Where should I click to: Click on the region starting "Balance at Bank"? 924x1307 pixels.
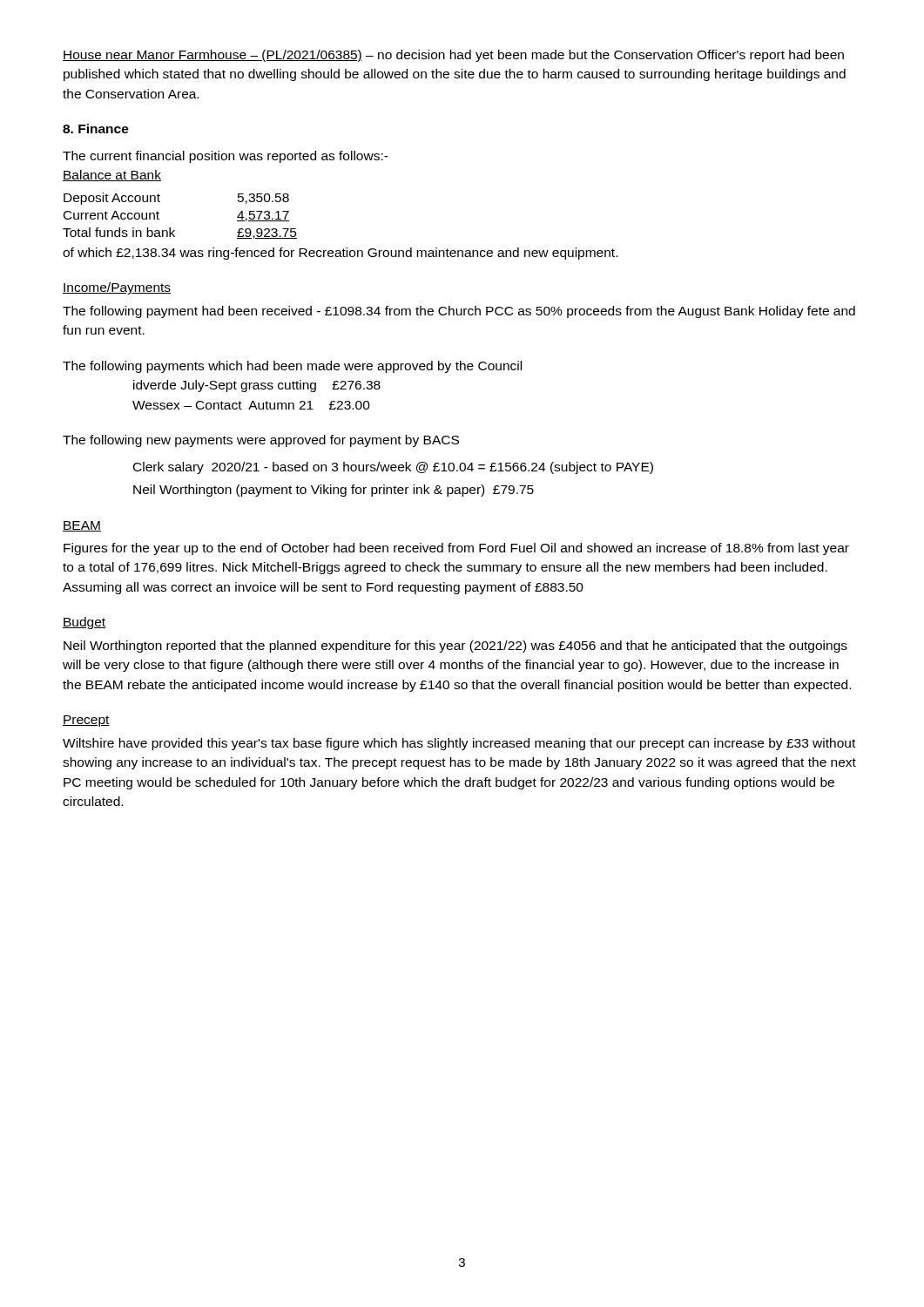[x=112, y=176]
